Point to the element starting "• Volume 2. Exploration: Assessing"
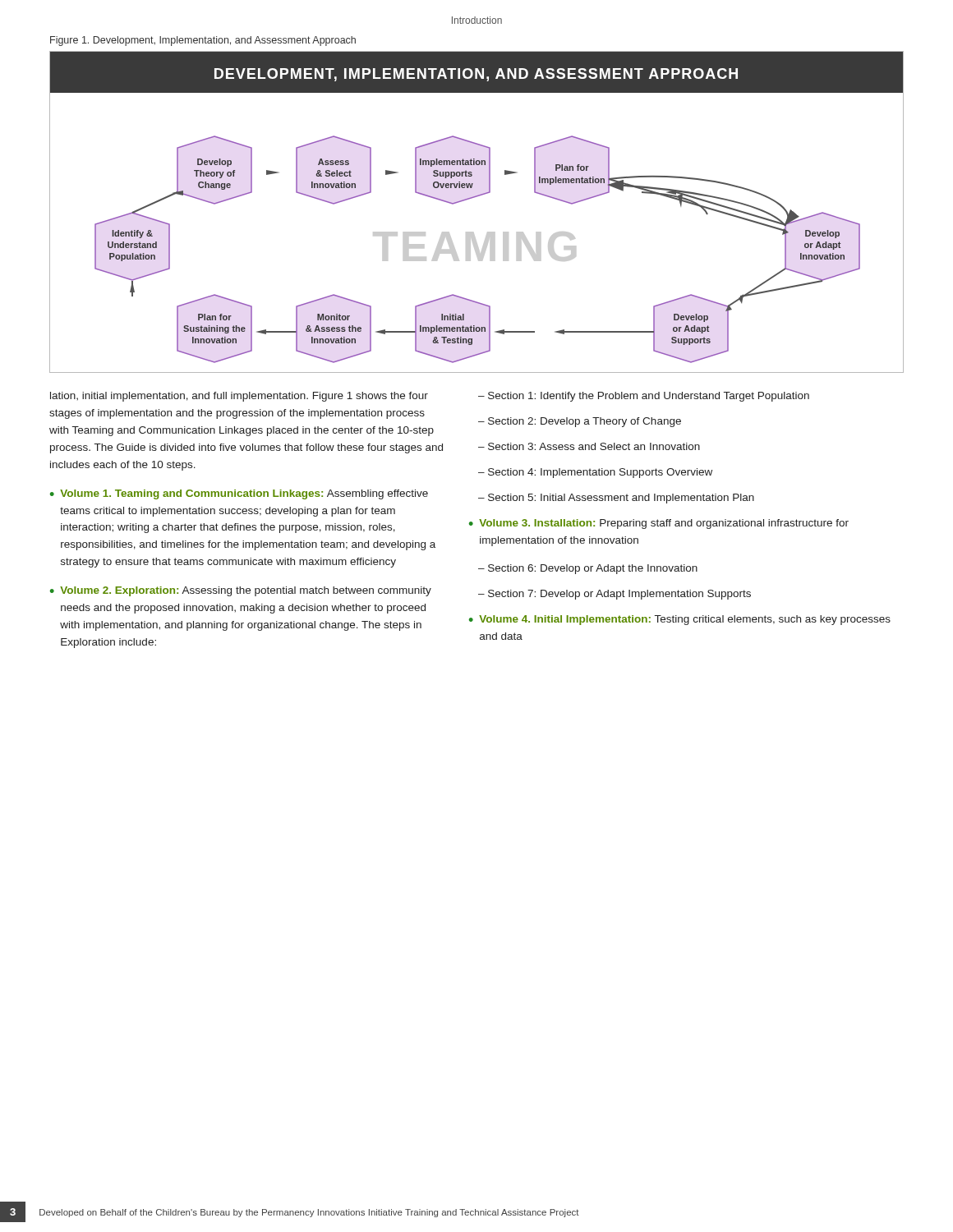953x1232 pixels. [246, 617]
